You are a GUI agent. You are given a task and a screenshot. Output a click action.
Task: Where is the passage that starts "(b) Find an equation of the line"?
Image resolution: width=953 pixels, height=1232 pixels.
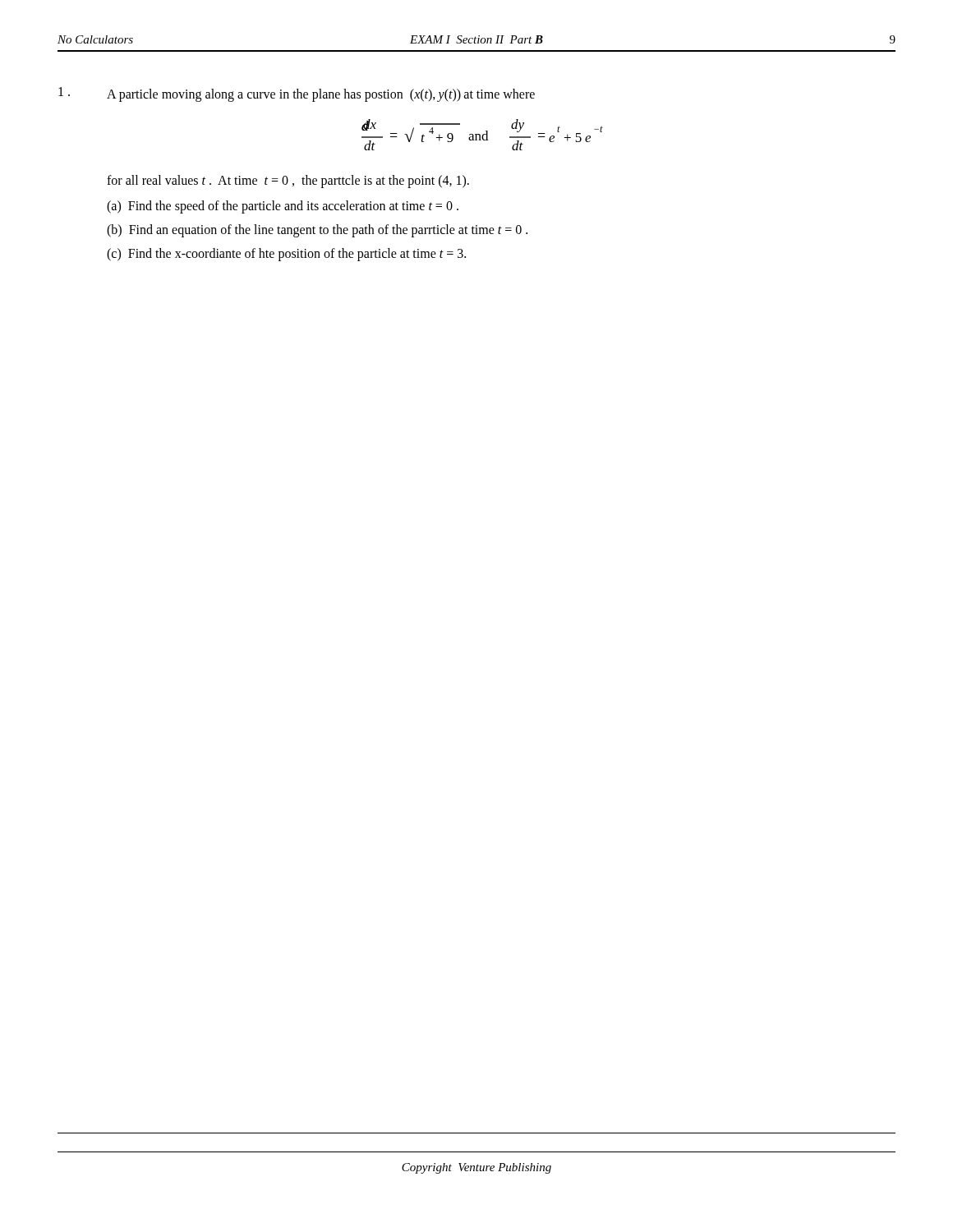point(318,229)
